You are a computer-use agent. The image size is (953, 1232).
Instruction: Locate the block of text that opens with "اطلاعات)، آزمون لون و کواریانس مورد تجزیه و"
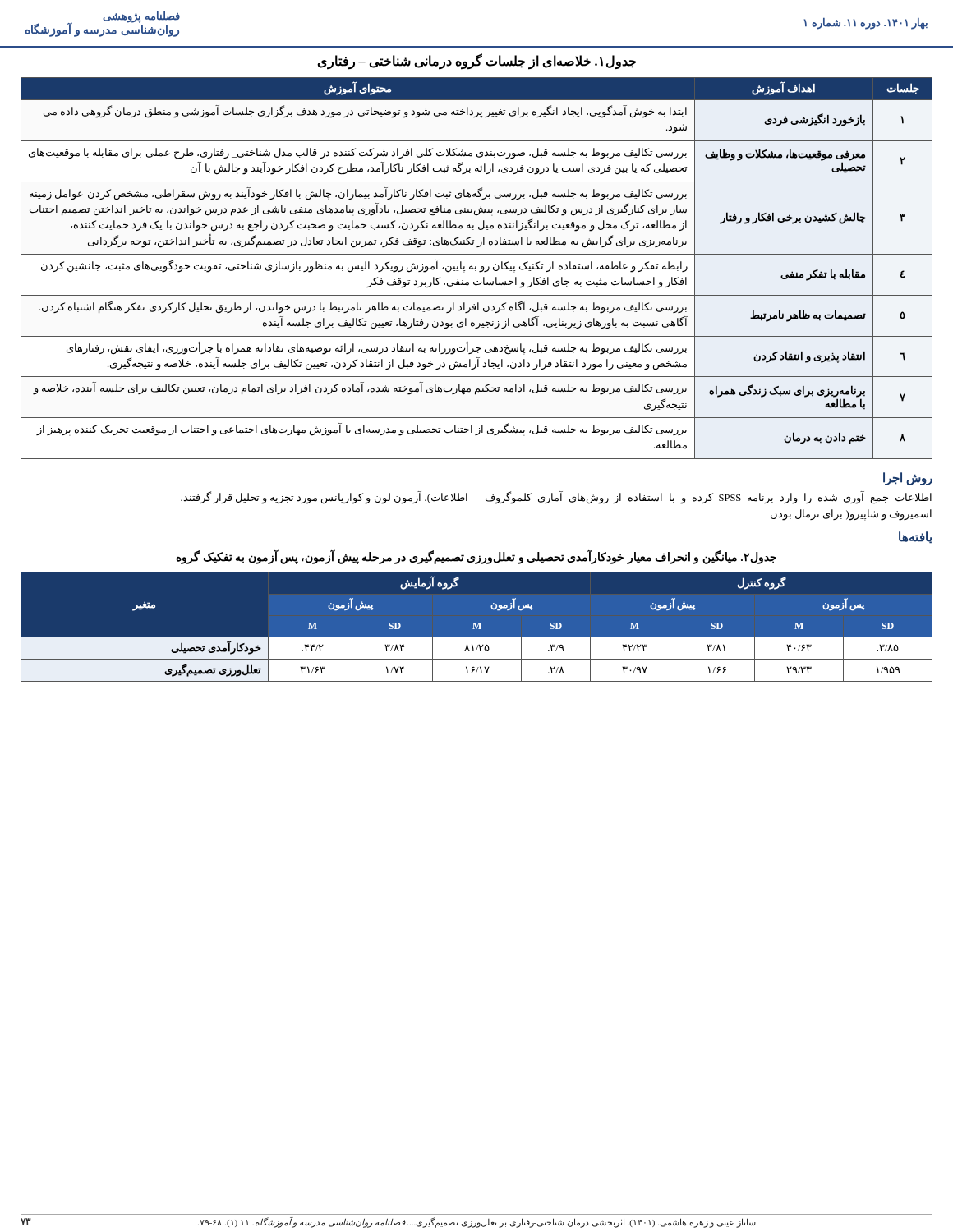click(x=324, y=498)
